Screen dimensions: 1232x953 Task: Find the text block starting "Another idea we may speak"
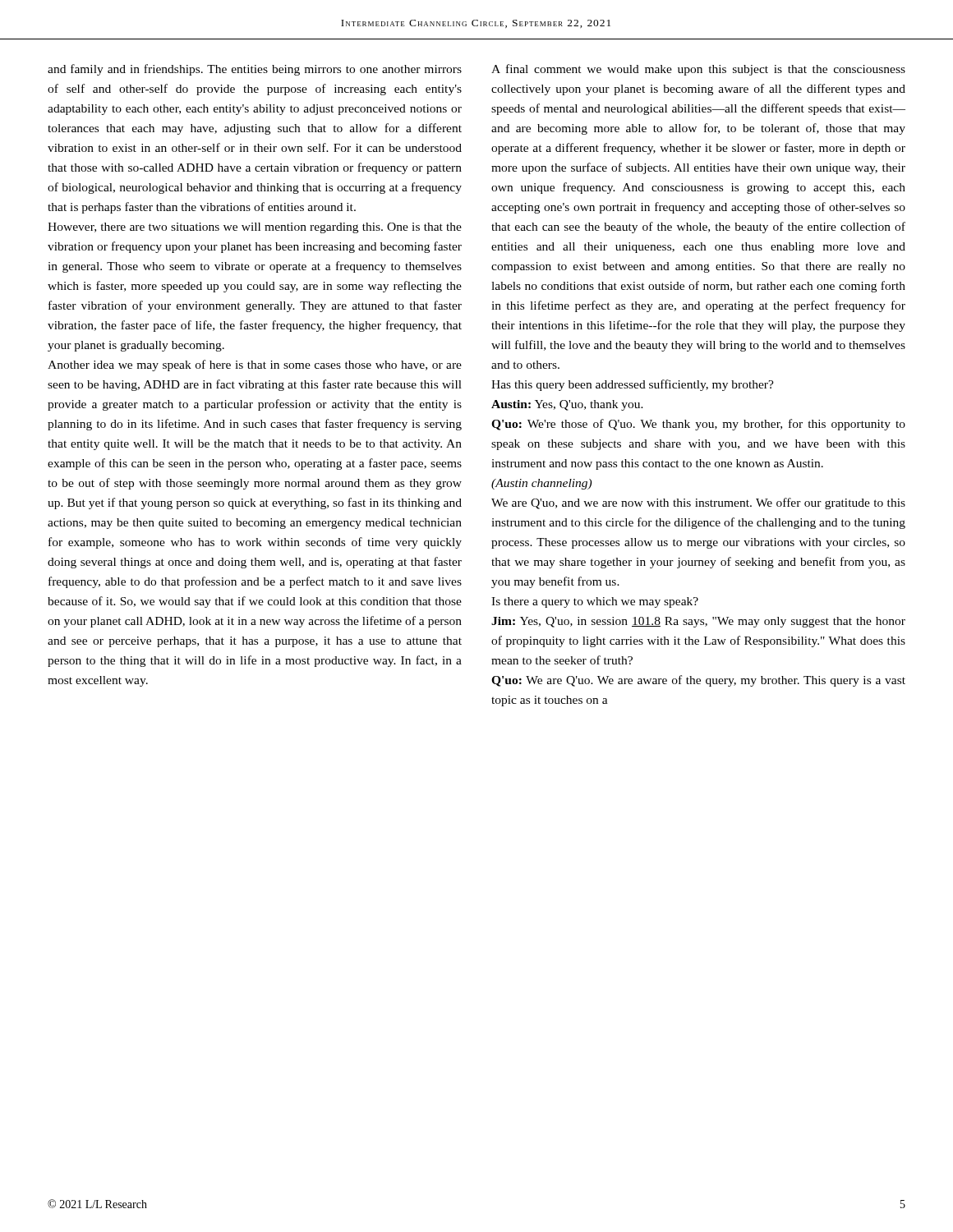tap(255, 523)
